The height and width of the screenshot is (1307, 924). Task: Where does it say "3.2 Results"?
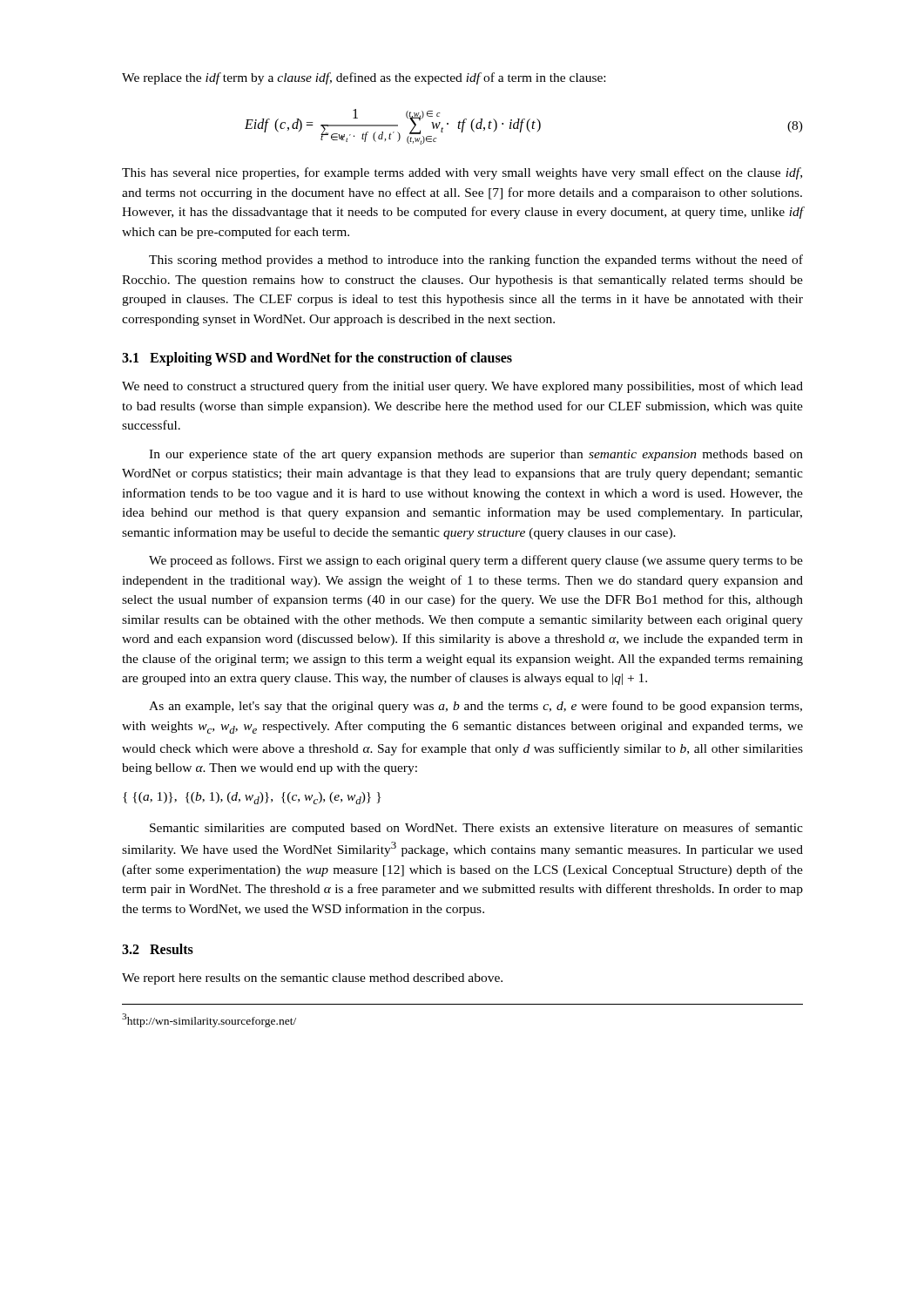[158, 949]
